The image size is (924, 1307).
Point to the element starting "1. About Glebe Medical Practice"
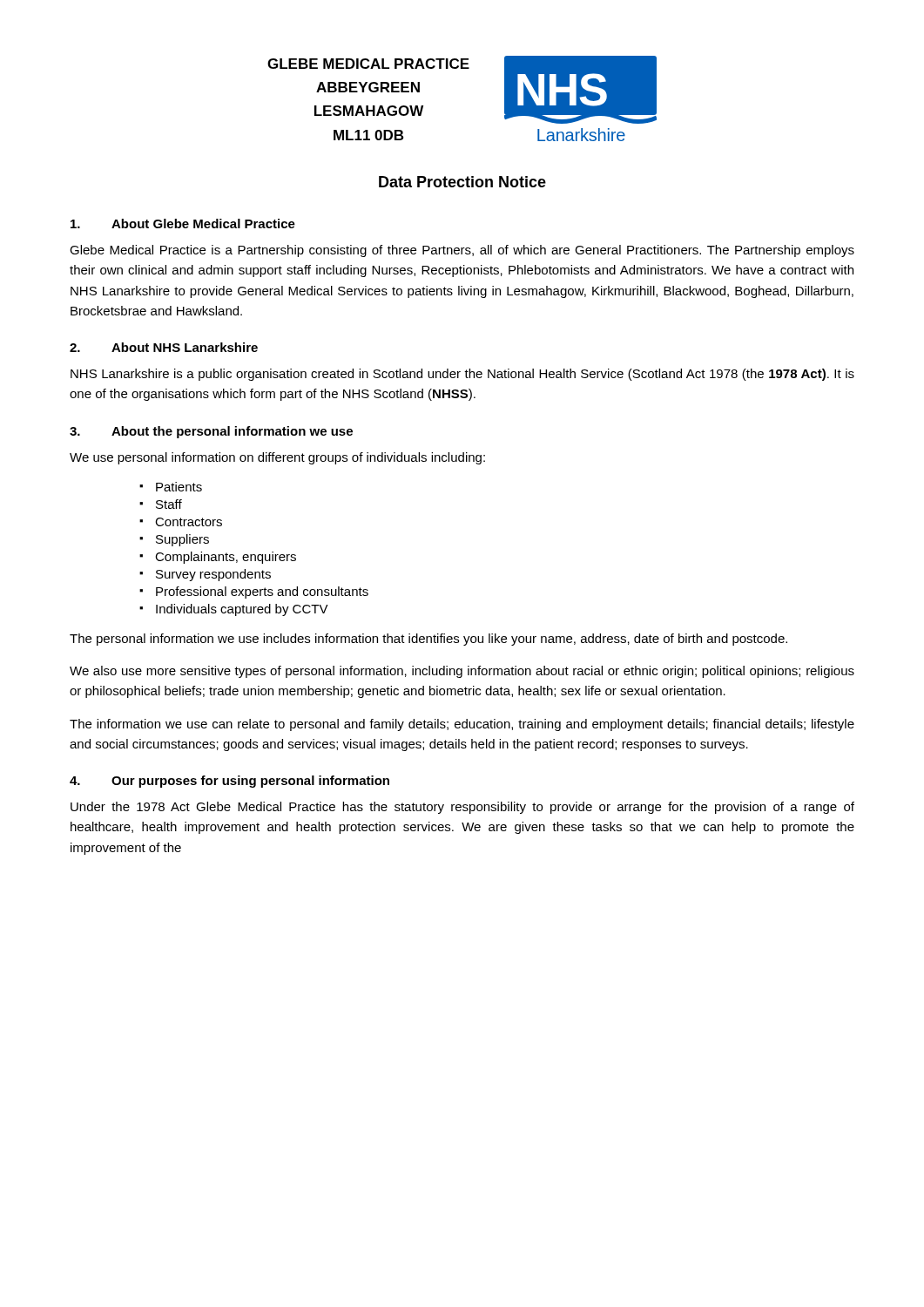coord(182,223)
